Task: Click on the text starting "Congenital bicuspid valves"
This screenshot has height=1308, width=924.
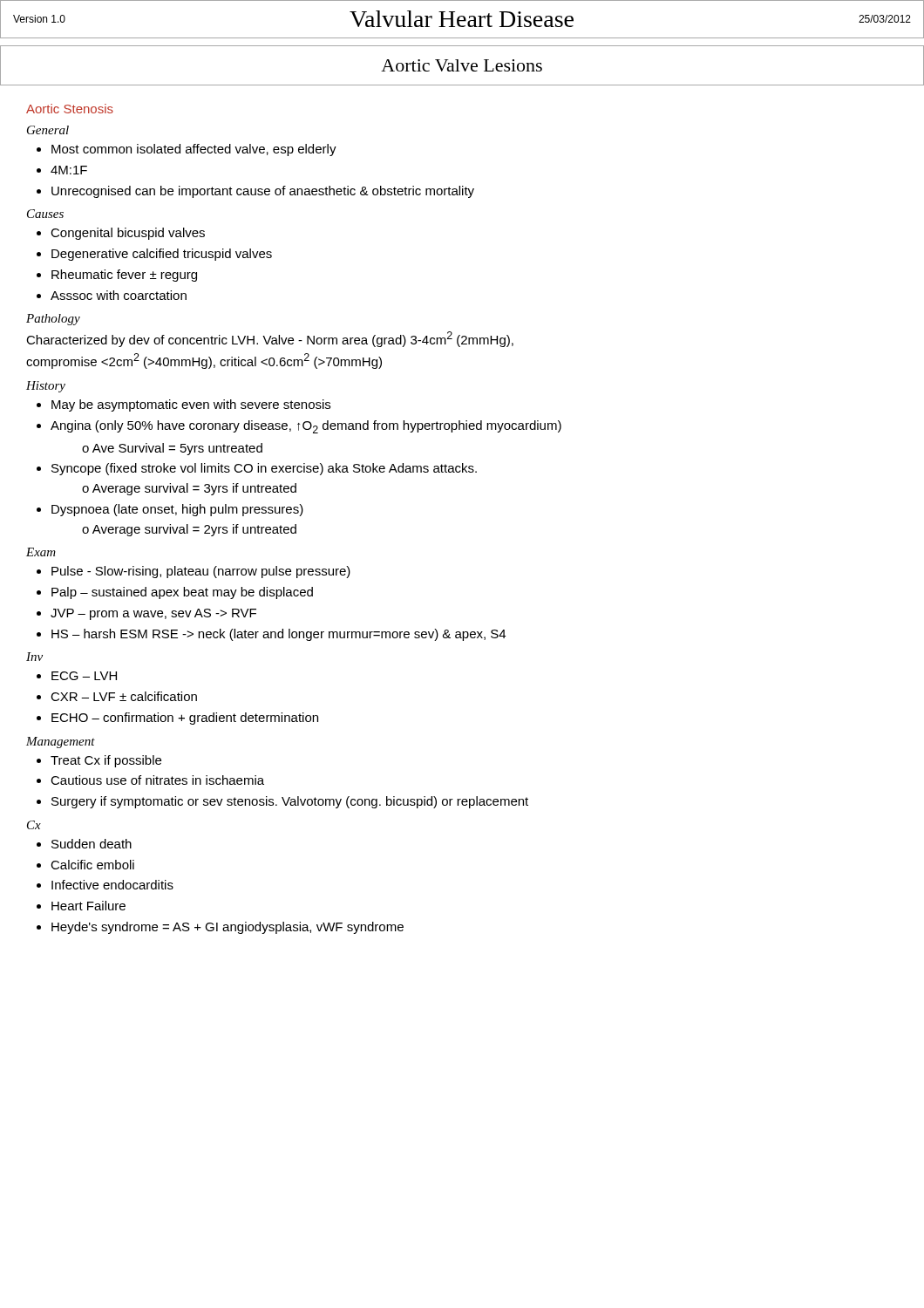Action: 128,233
